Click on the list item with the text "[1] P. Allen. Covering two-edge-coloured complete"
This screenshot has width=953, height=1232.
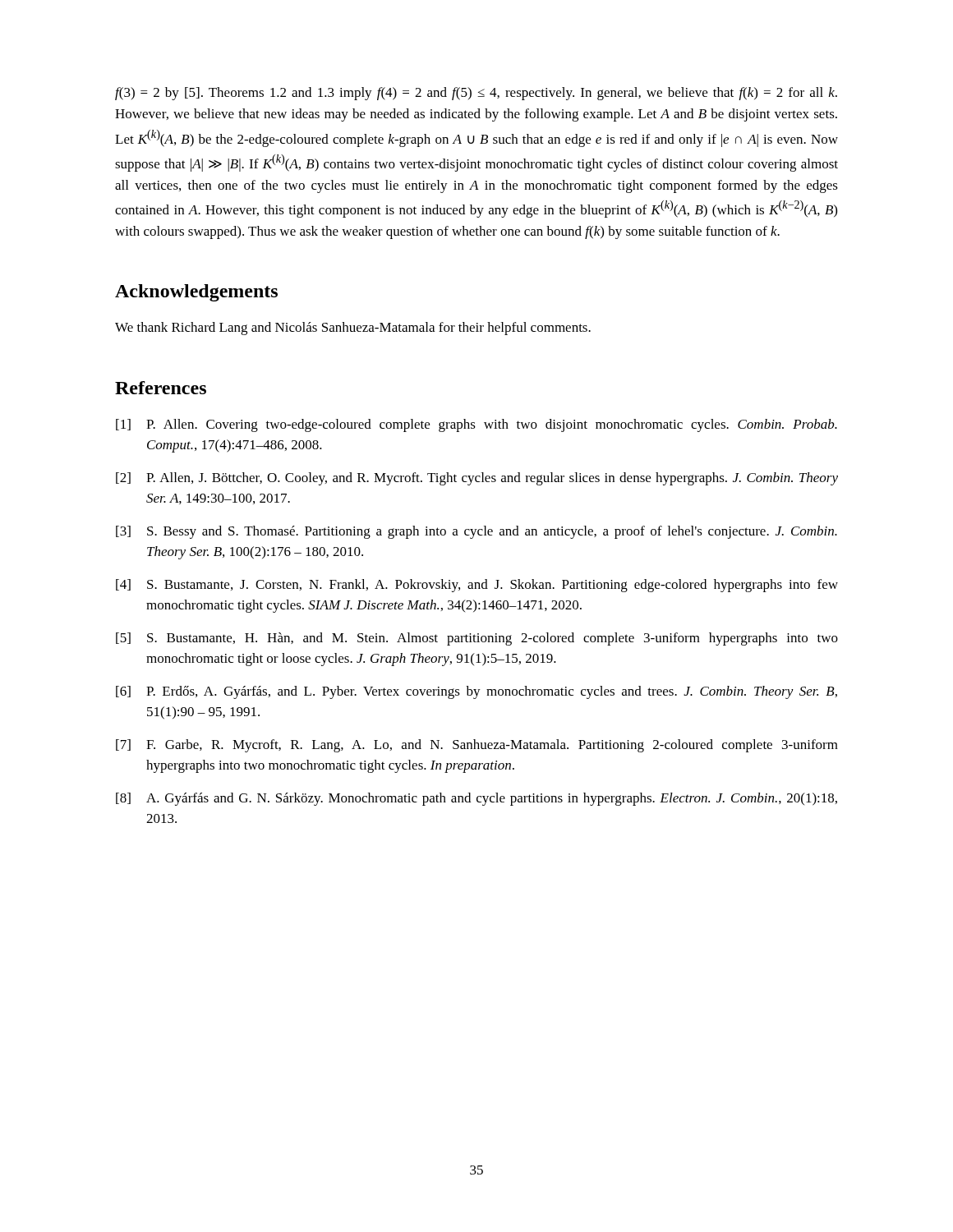point(476,435)
